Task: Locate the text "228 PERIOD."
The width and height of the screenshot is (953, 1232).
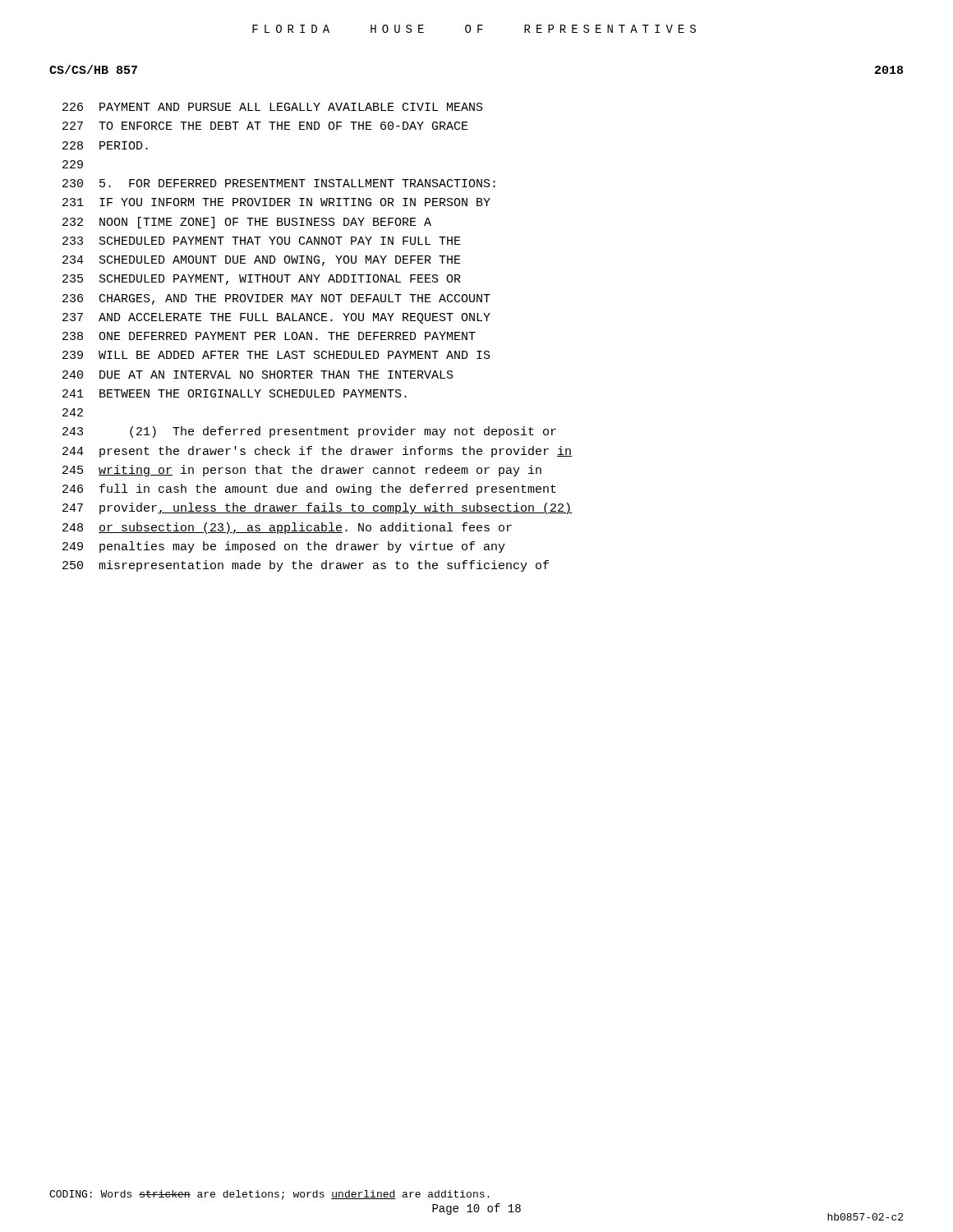Action: coord(105,145)
